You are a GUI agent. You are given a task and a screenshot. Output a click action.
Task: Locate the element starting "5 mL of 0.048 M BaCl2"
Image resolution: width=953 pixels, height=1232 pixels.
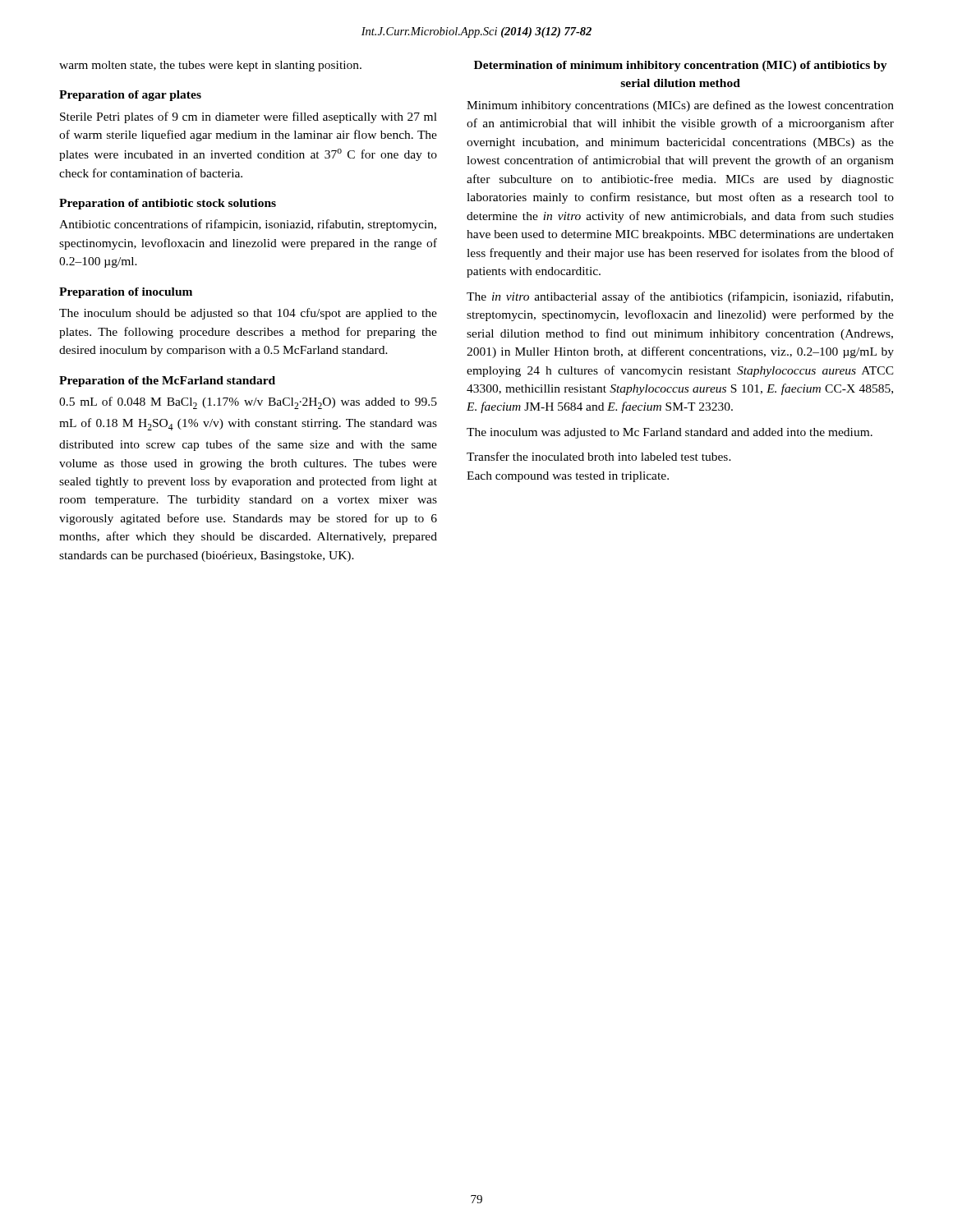click(248, 479)
